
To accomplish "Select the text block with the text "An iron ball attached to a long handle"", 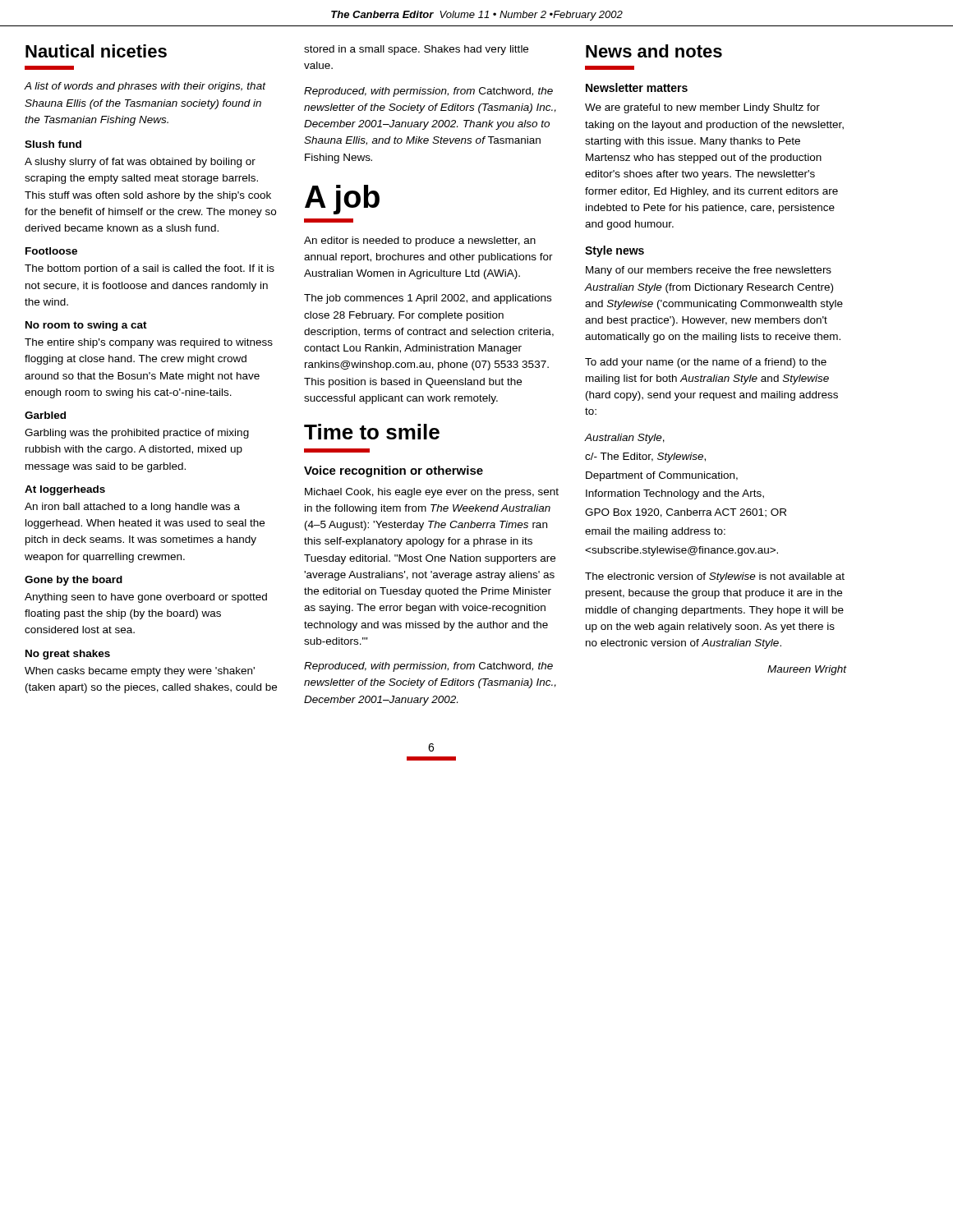I will coord(145,531).
